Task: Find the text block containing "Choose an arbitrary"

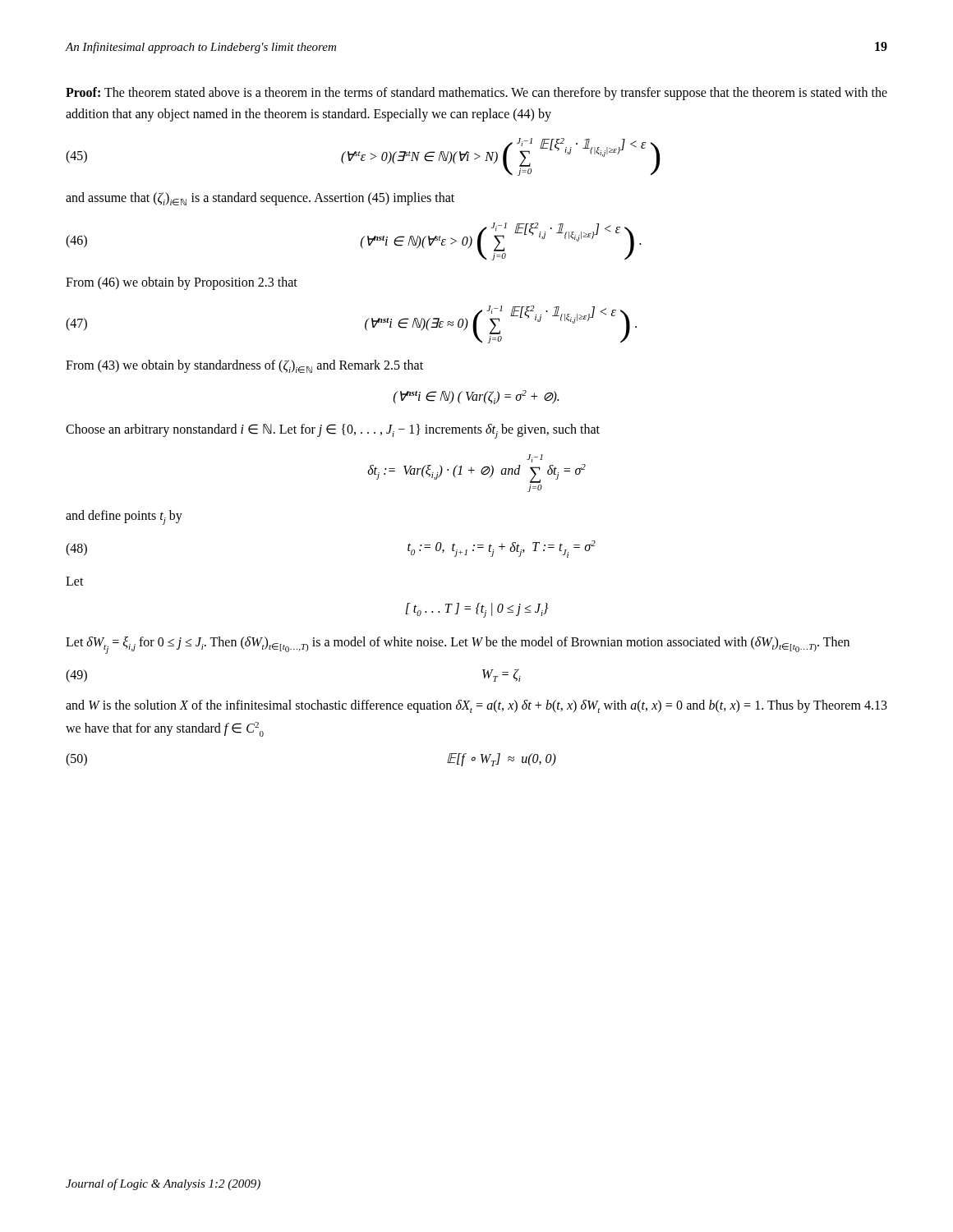Action: click(333, 431)
